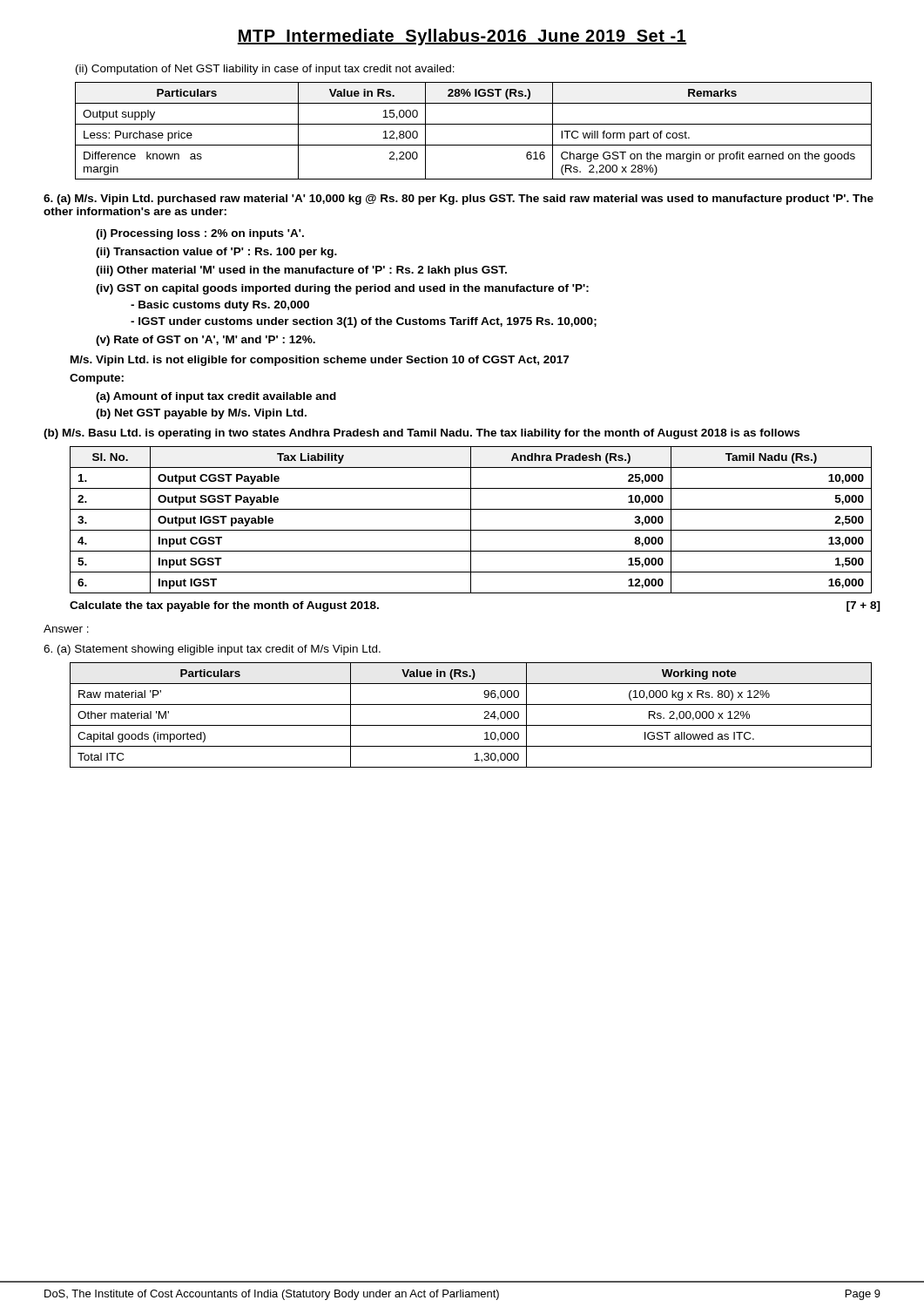The height and width of the screenshot is (1307, 924).
Task: Select the table that reads "(10,000 kg x Rs. 80)"
Action: point(471,715)
